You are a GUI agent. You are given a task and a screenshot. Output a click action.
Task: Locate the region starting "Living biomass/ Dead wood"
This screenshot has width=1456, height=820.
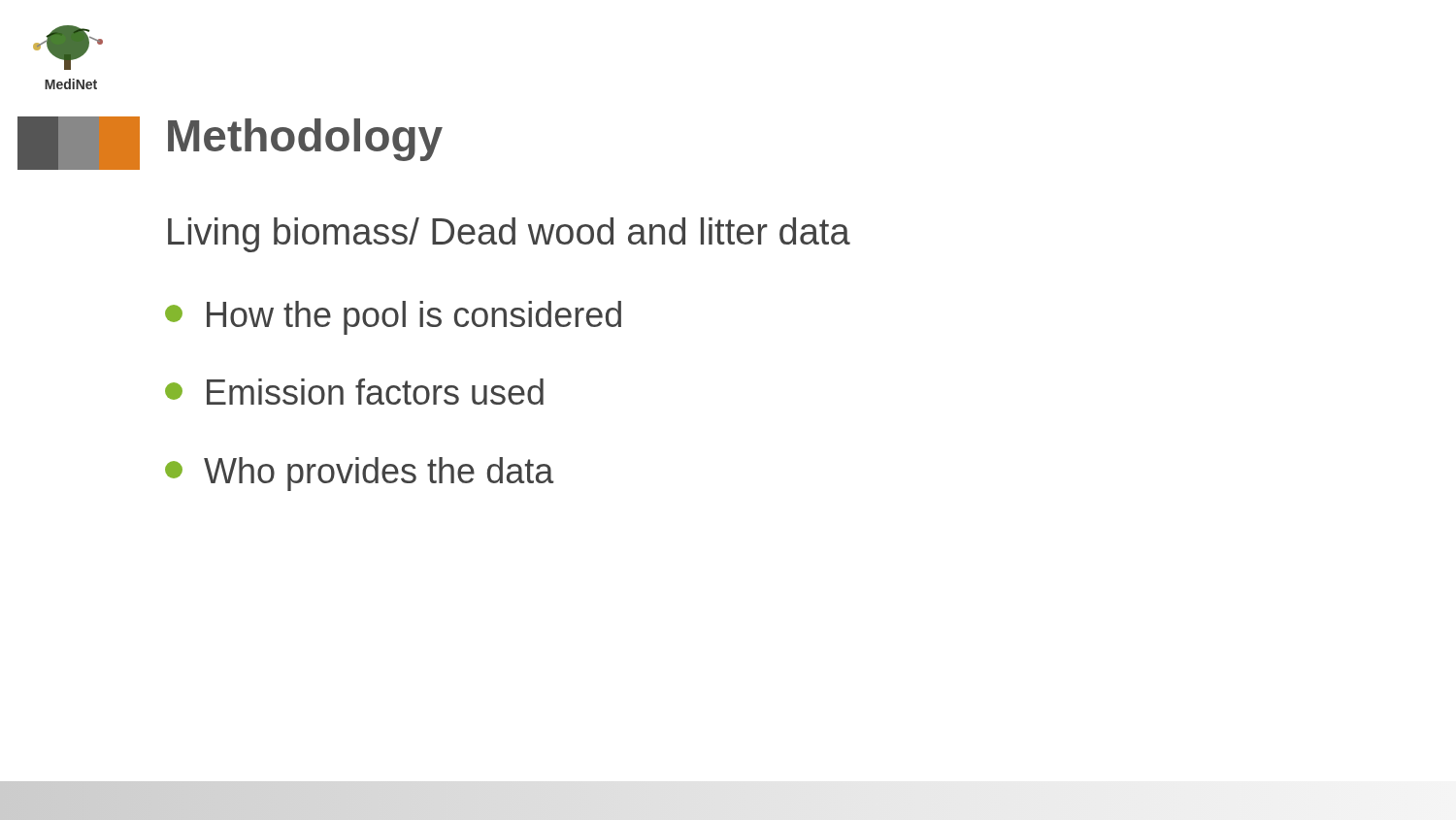click(x=507, y=233)
